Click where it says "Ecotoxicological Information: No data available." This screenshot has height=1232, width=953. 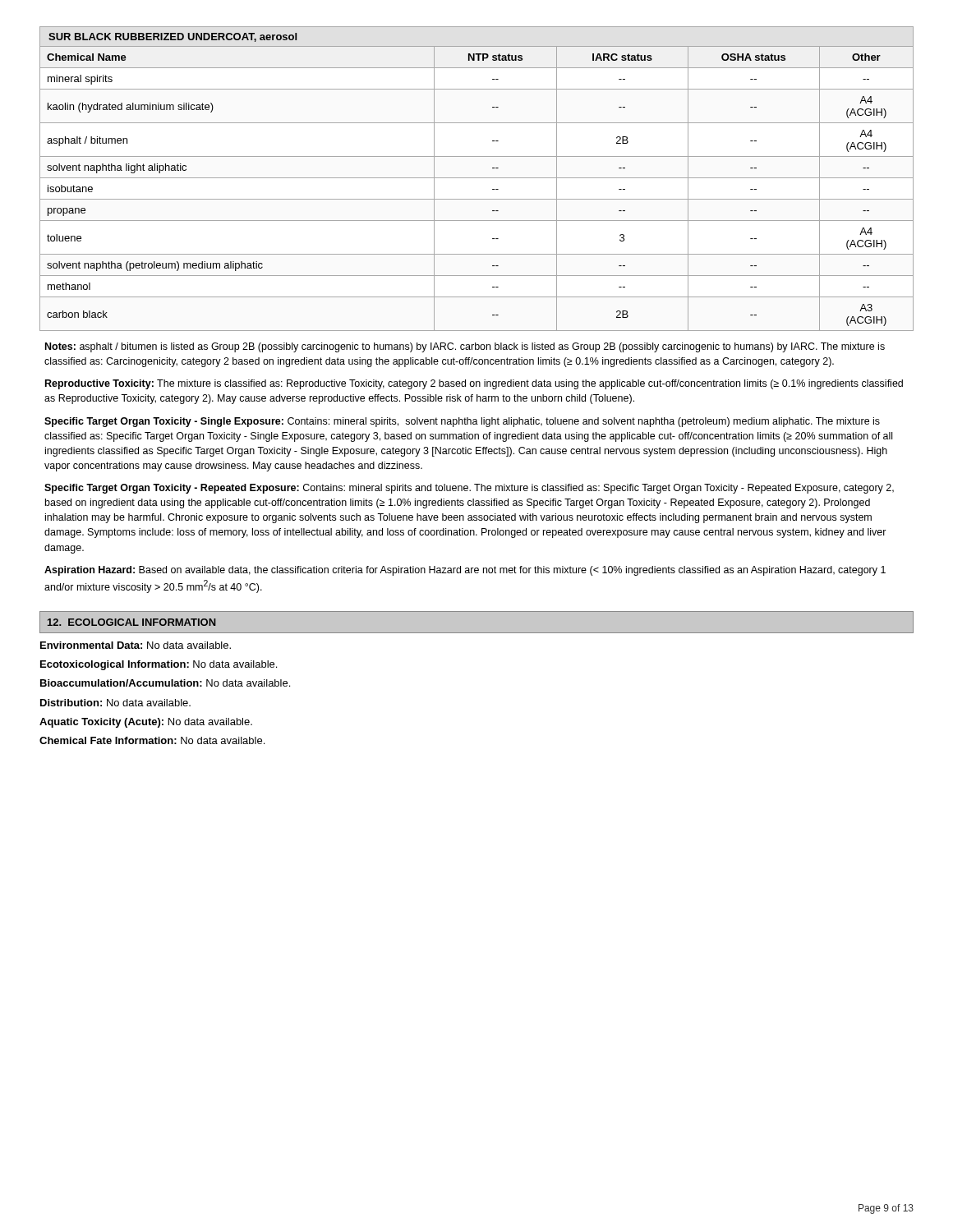(x=159, y=664)
